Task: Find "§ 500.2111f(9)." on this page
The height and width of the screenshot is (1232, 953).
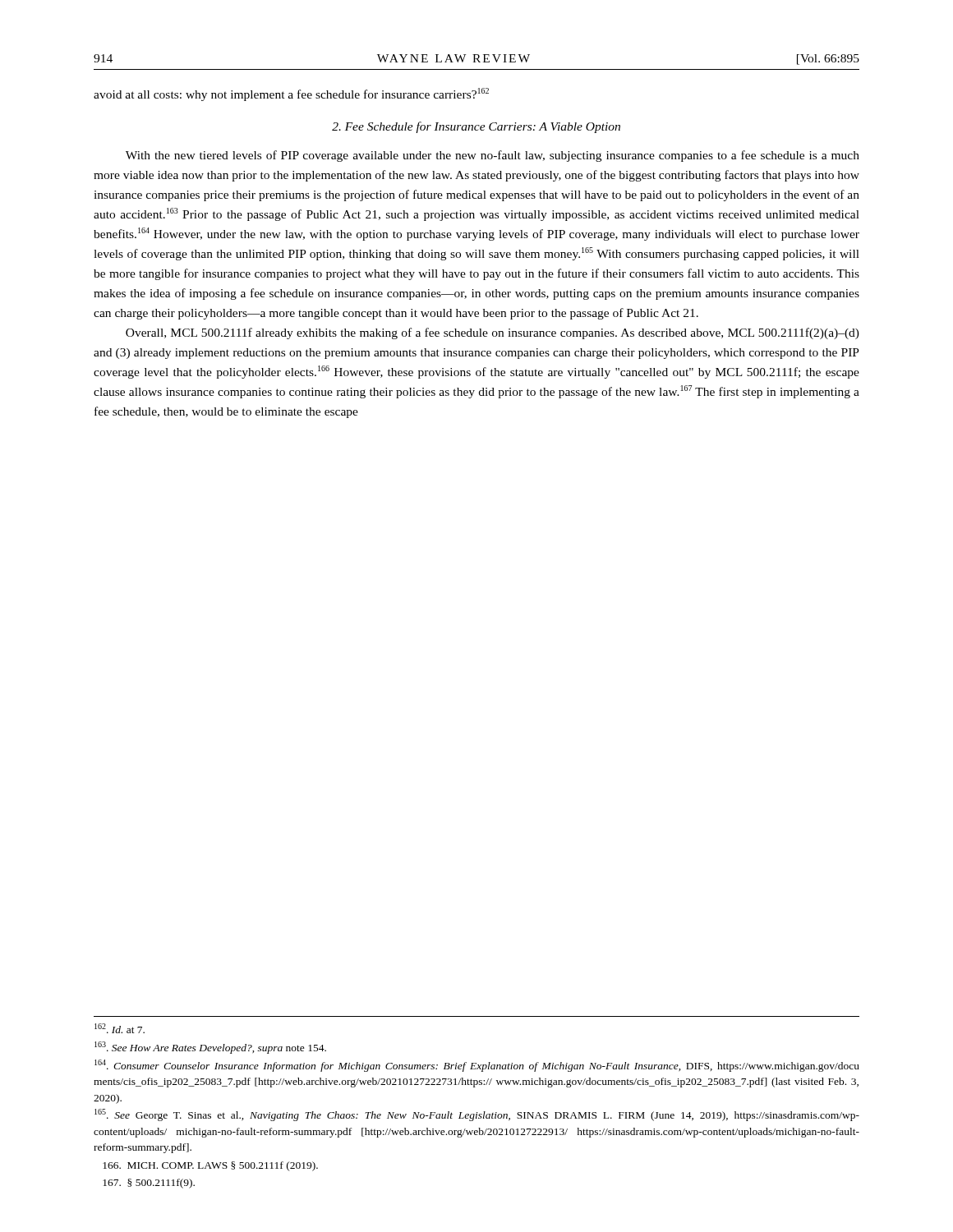Action: [x=145, y=1183]
